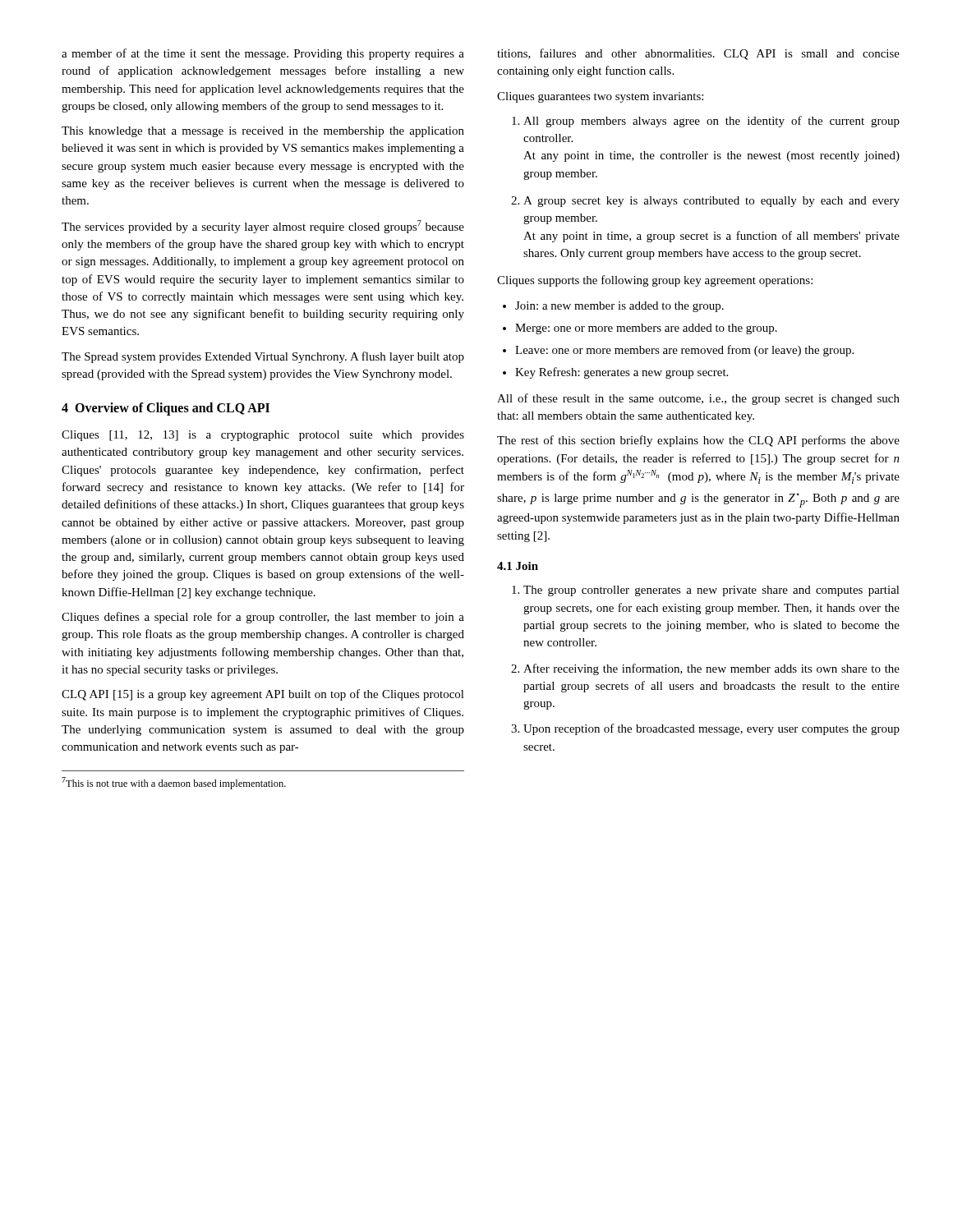Find the block on this page that starts "A group secret key"

[702, 227]
